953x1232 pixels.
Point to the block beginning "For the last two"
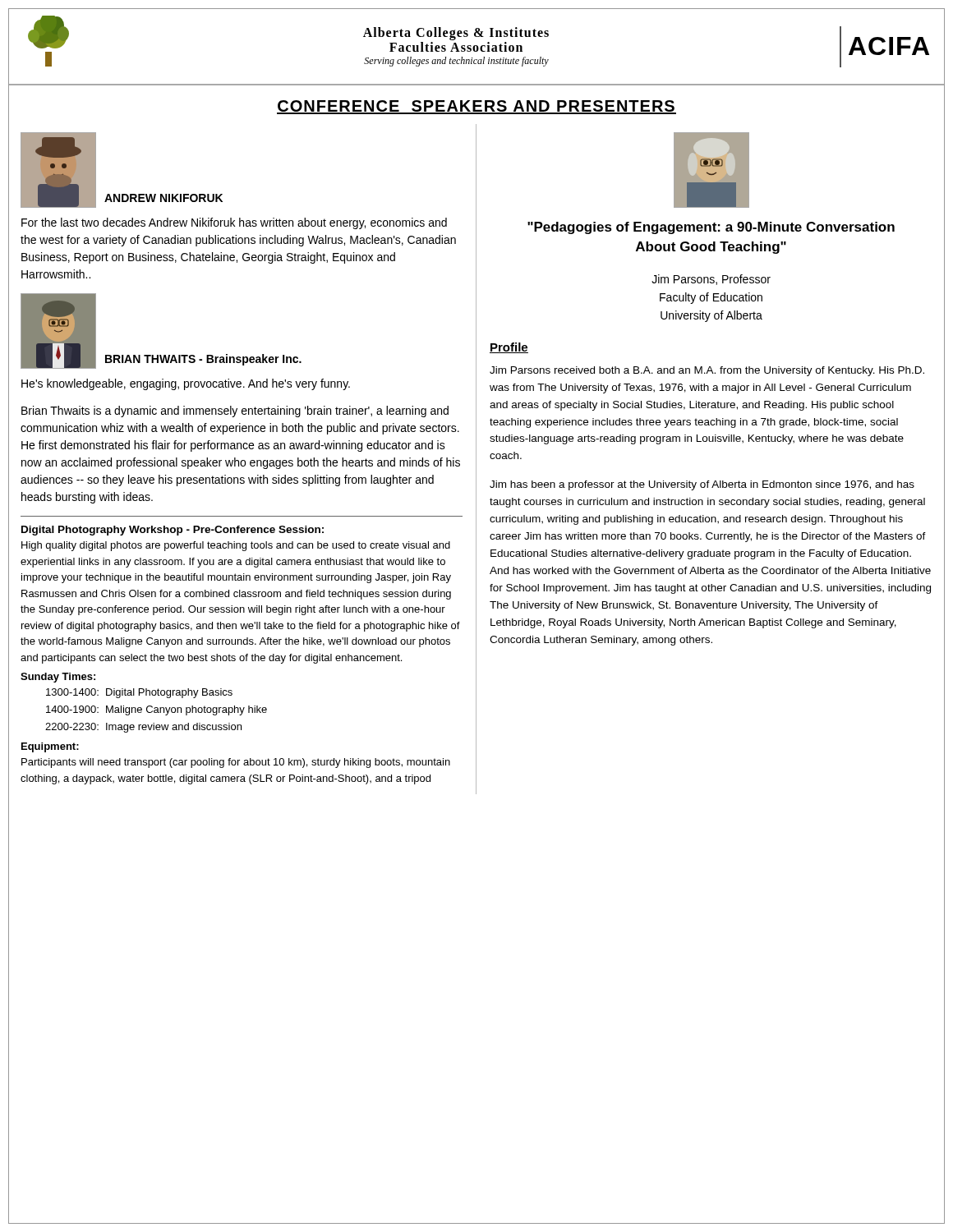point(238,248)
